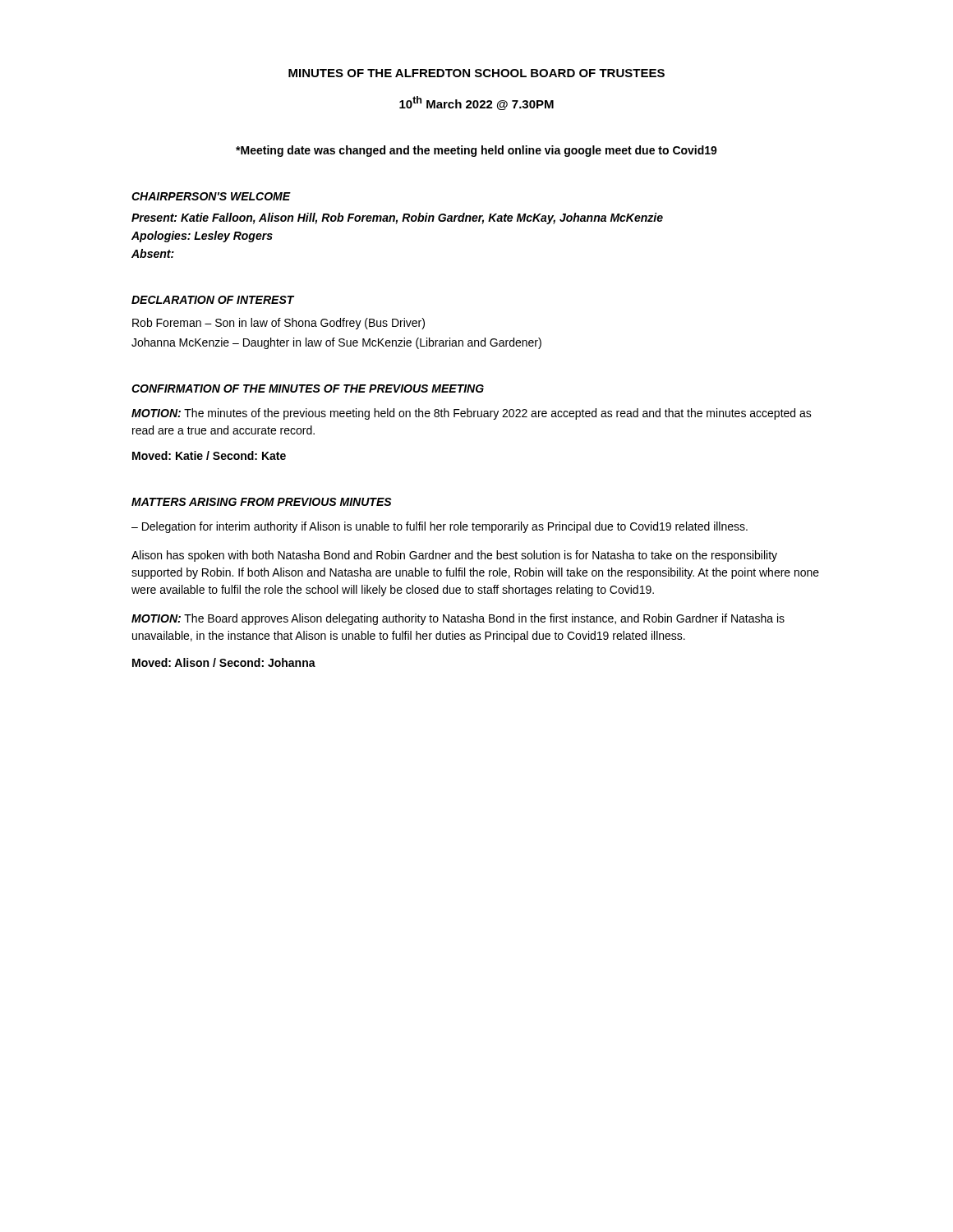Point to the region starting "MINUTES OF THE ALFREDTON SCHOOL BOARD"

click(x=476, y=73)
